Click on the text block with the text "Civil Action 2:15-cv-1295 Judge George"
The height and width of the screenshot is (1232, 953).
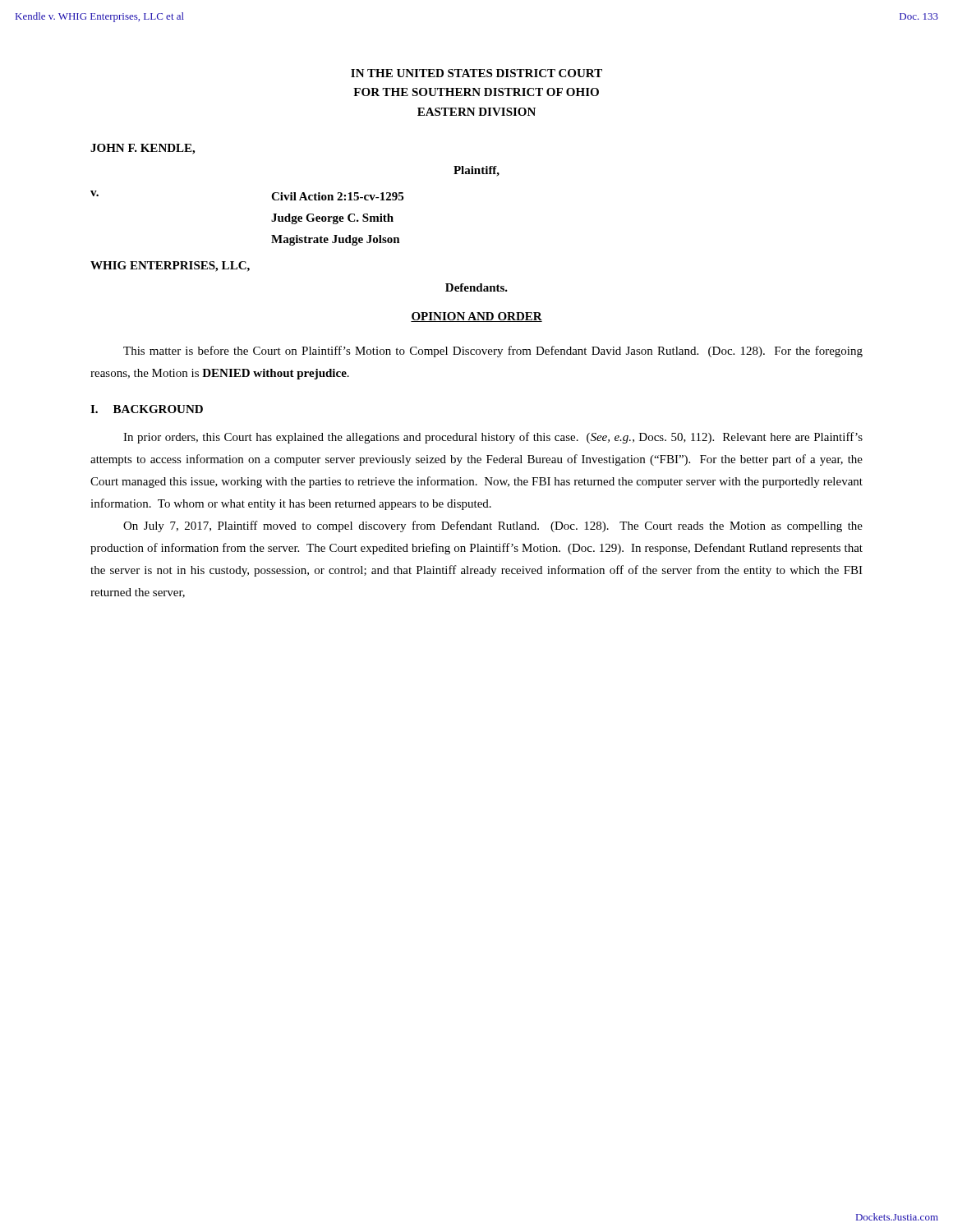[x=338, y=218]
